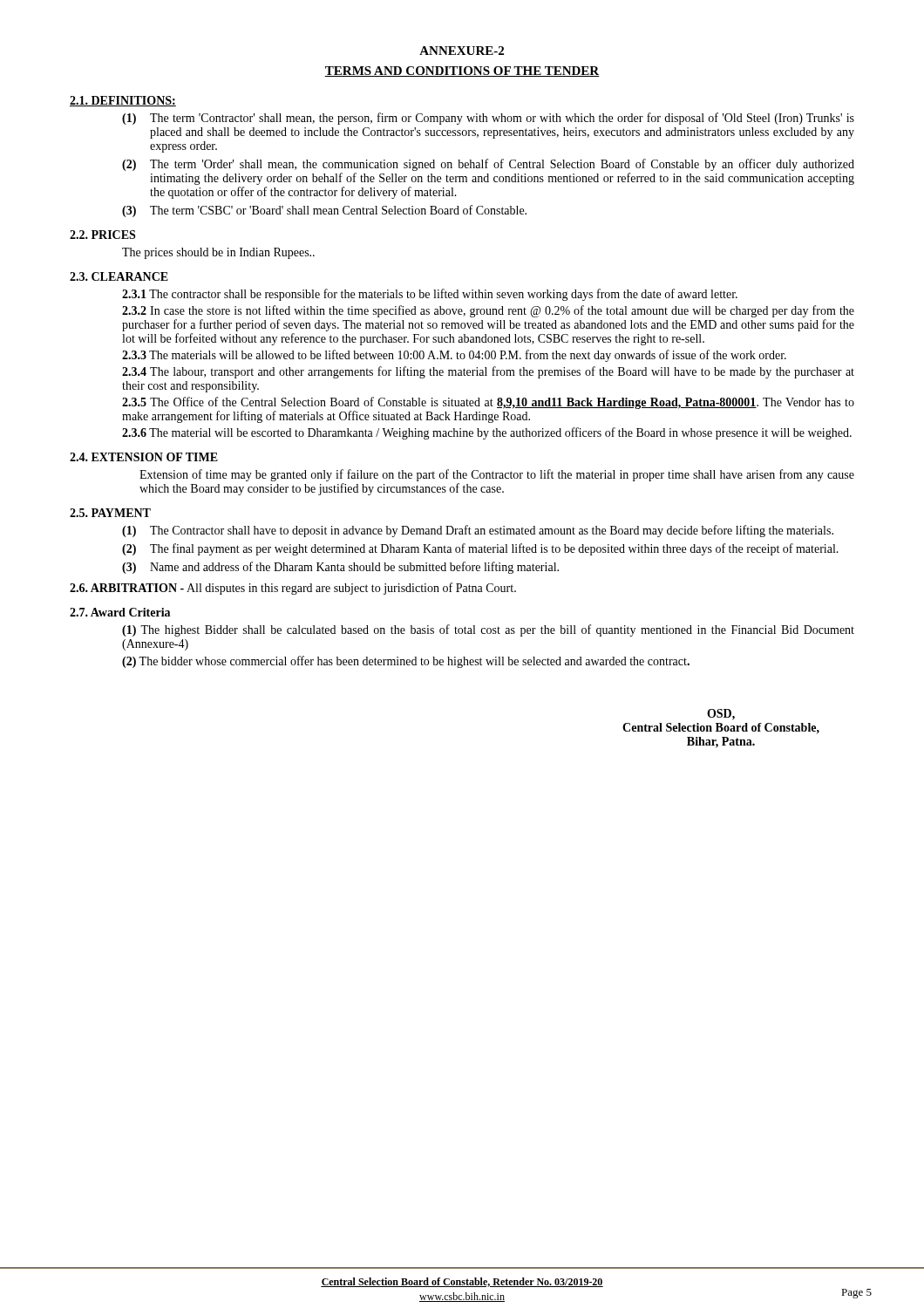Select the text starting "(2) The final payment"
This screenshot has height=1308, width=924.
click(488, 549)
